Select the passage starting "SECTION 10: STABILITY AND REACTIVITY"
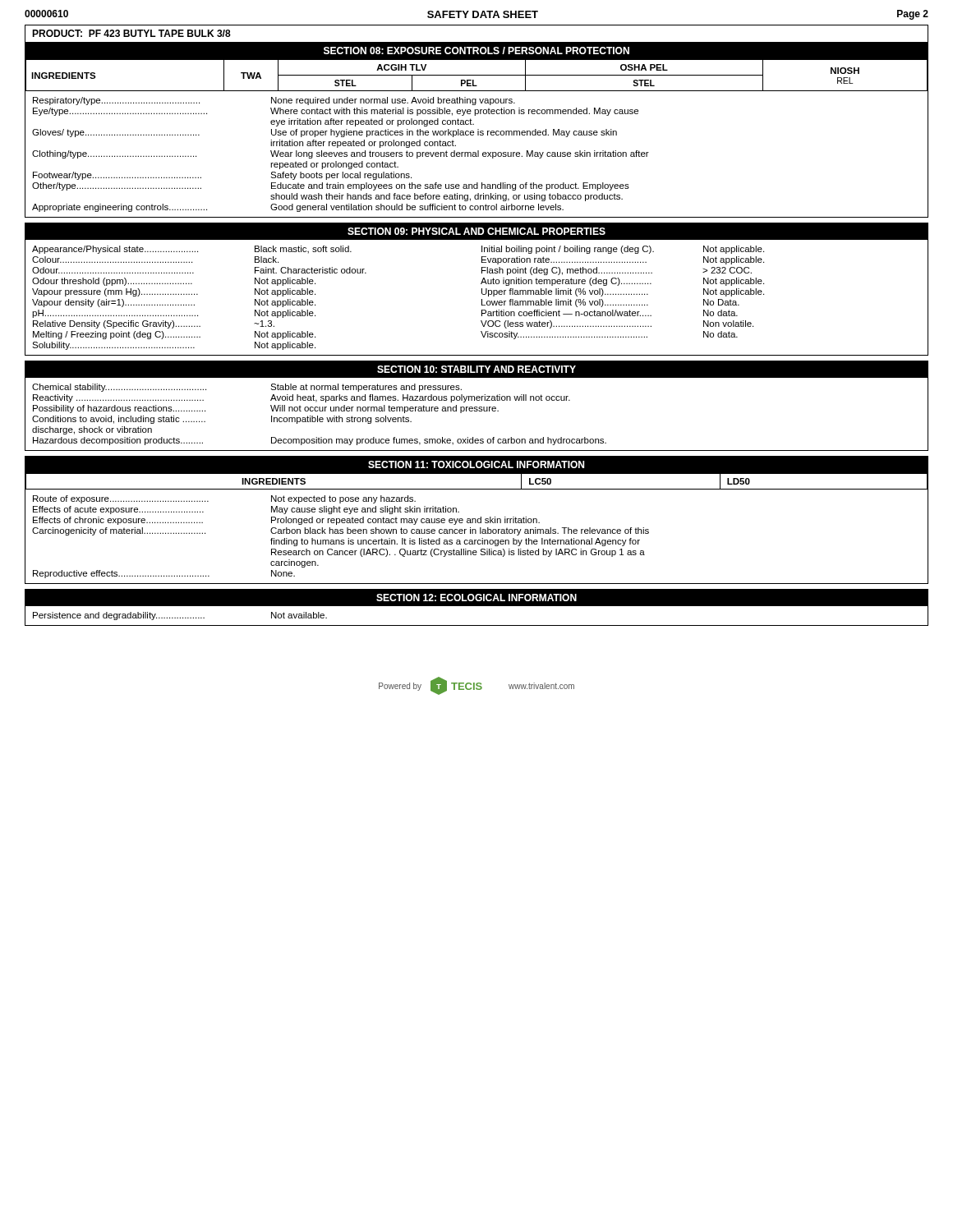This screenshot has height=1232, width=953. 476,370
